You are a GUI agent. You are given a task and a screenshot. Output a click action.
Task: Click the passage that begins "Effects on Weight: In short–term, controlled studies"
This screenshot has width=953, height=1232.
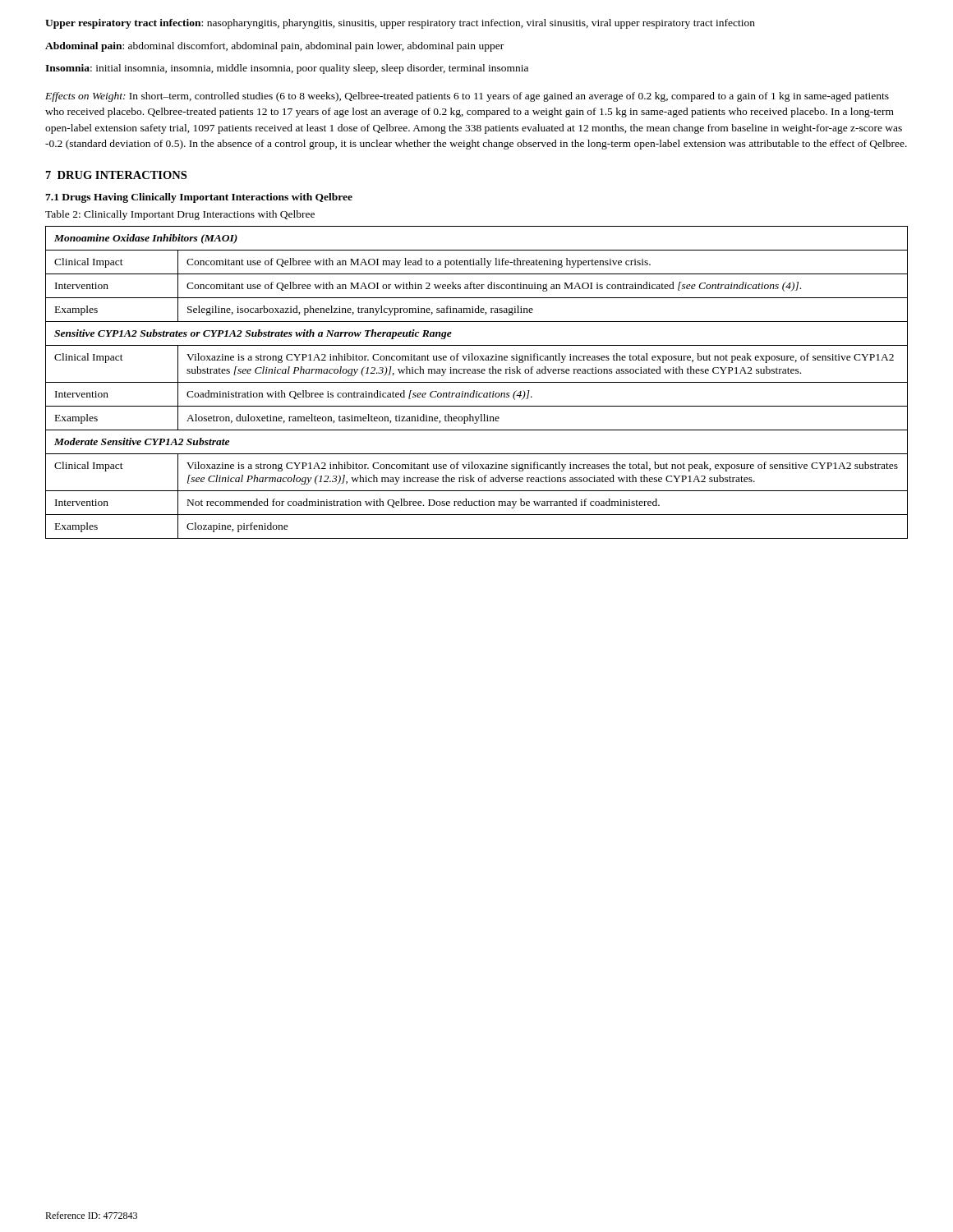[476, 120]
